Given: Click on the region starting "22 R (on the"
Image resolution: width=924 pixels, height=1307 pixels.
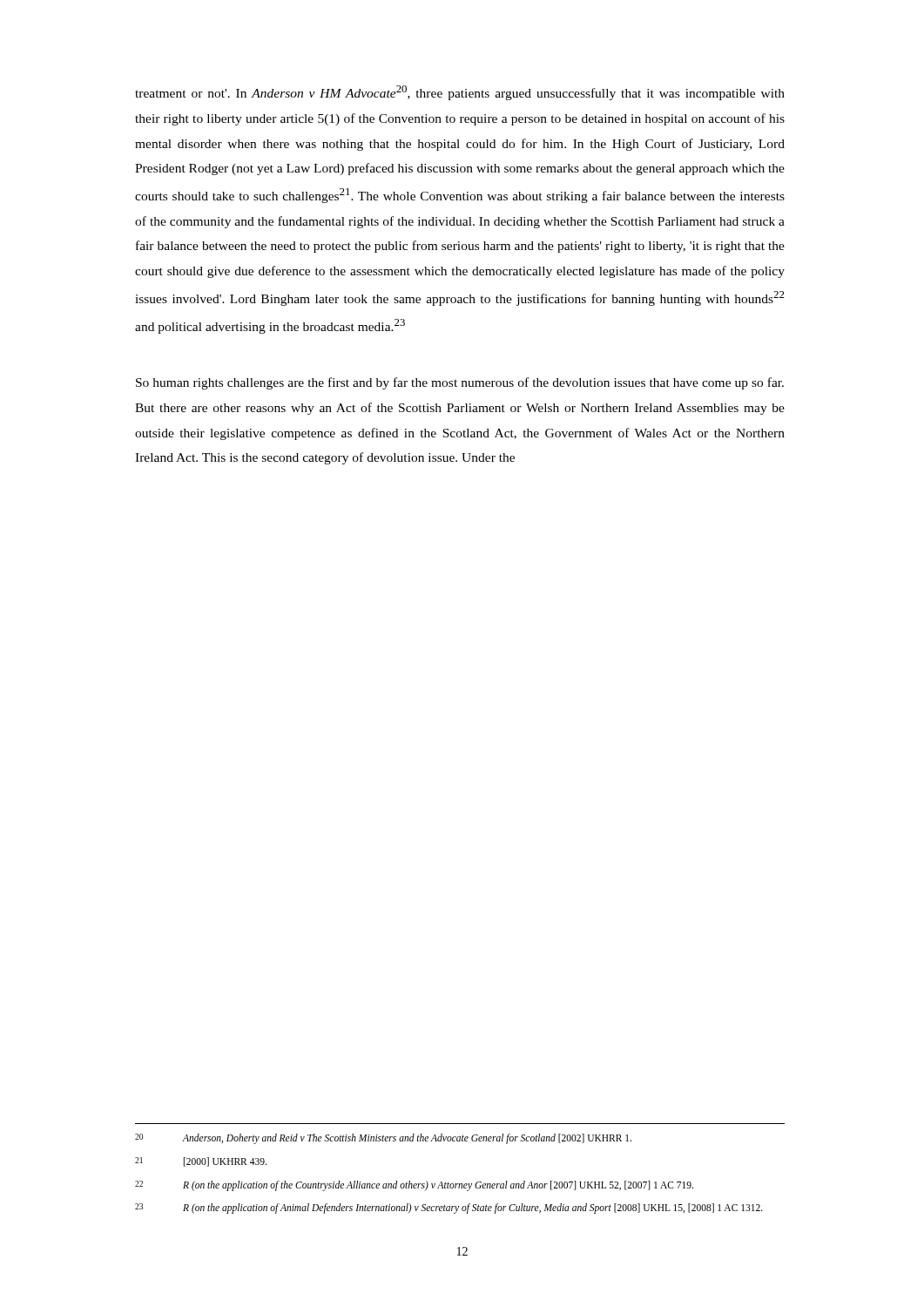Looking at the screenshot, I should 460,1187.
